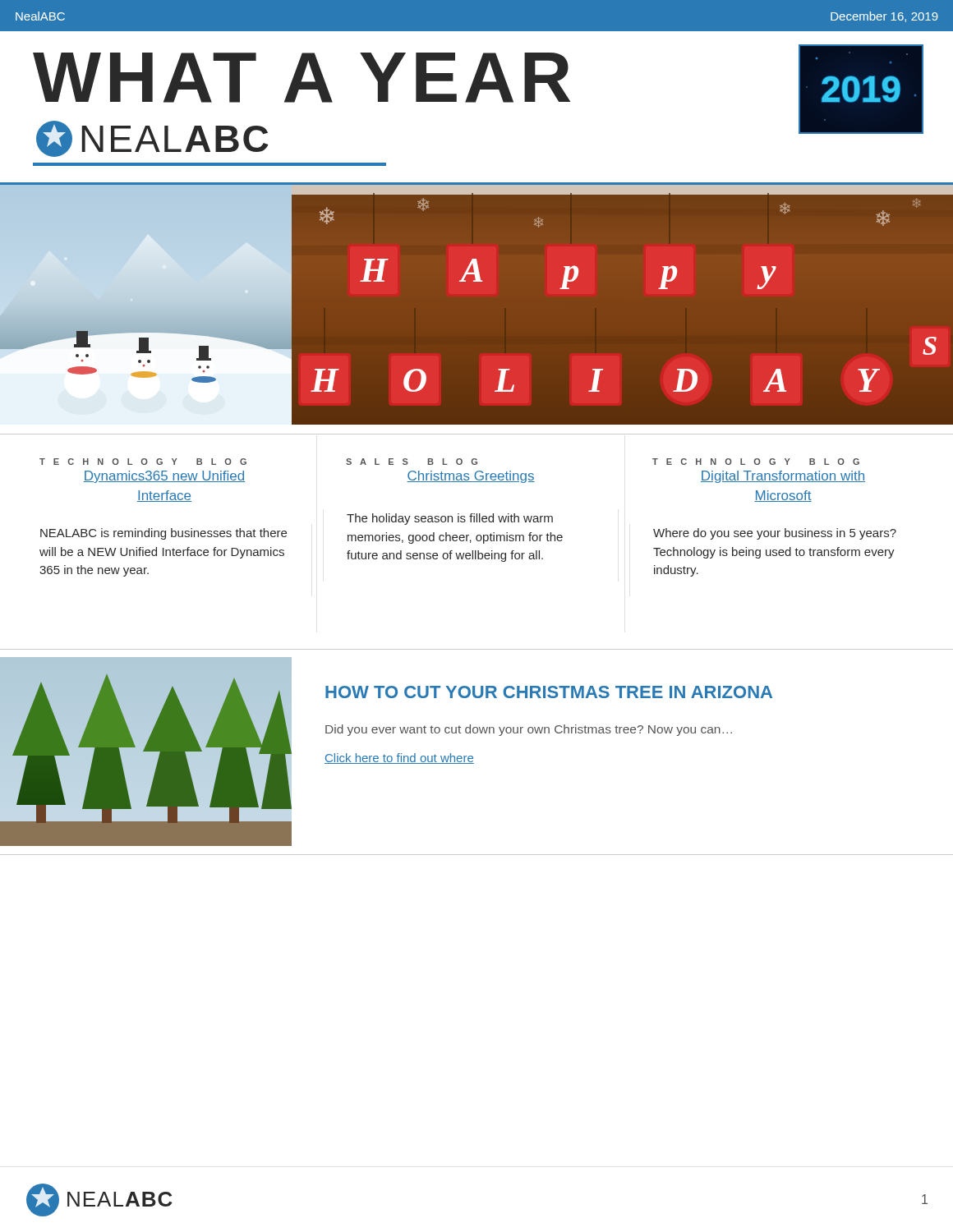The width and height of the screenshot is (953, 1232).
Task: Point to the block beginning "Did you ever want to cut"
Action: (x=529, y=729)
